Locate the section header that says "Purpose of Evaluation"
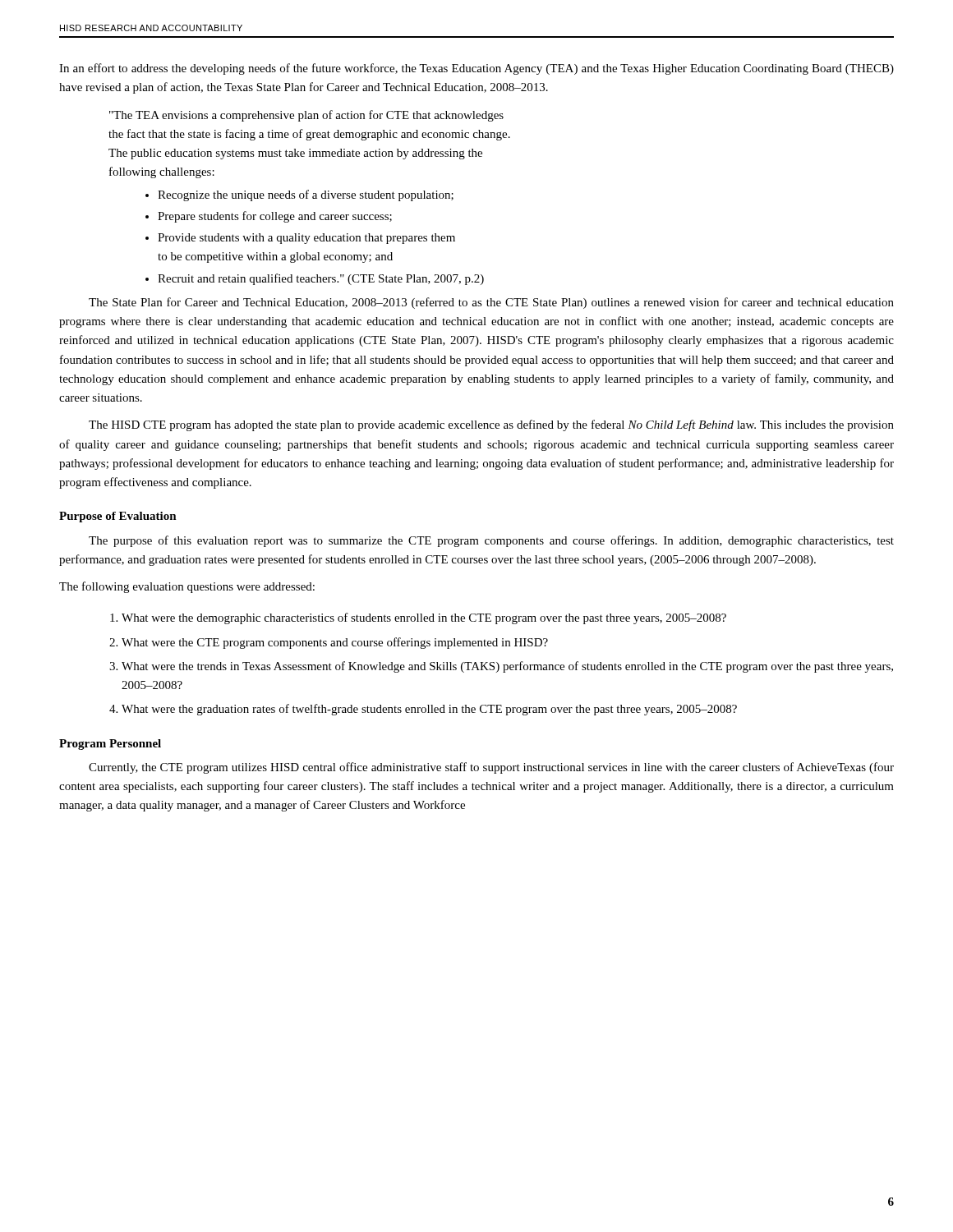This screenshot has height=1232, width=953. click(x=118, y=516)
